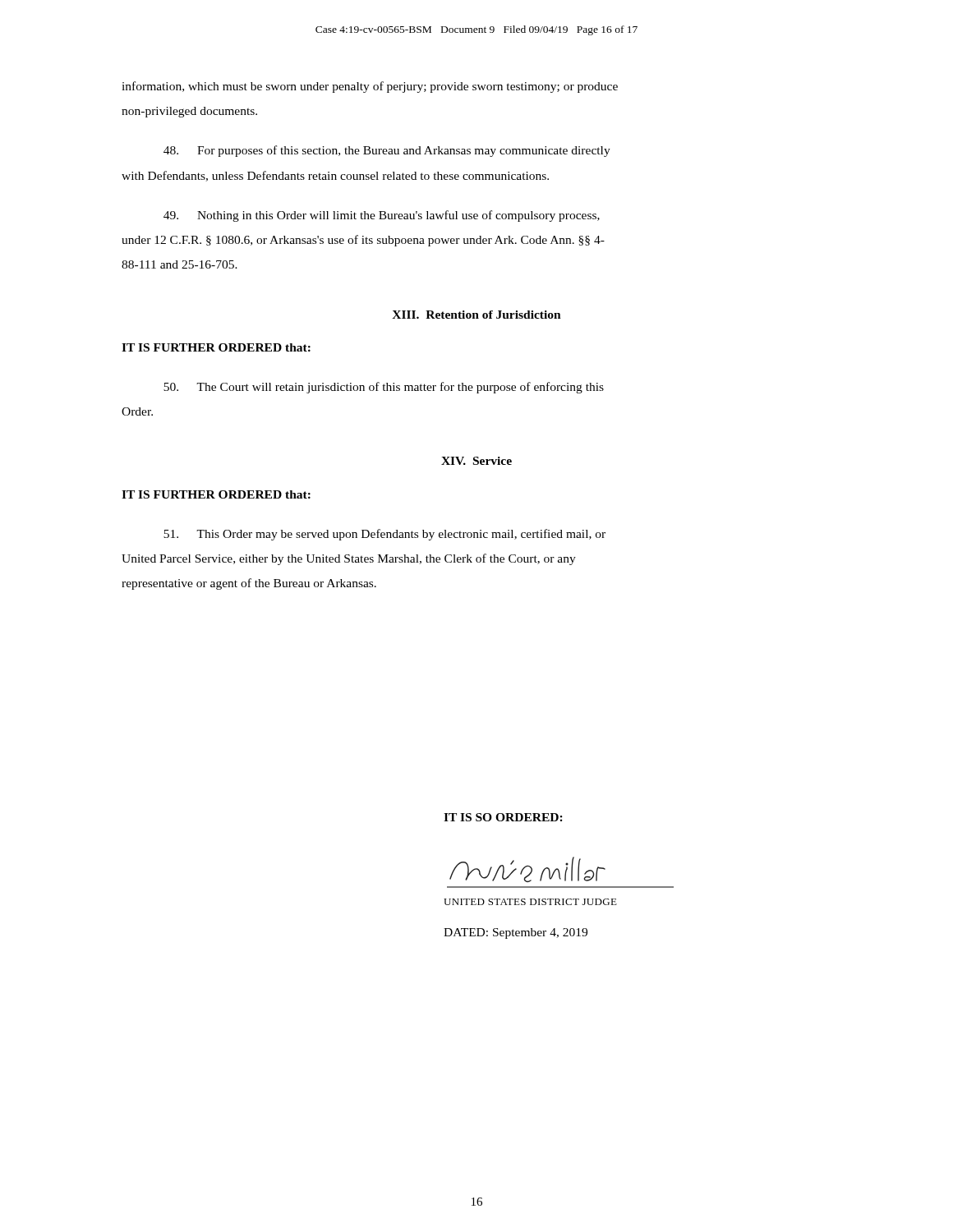Locate the element starting "IT IS SO ORDERED:"
The height and width of the screenshot is (1232, 953).
(503, 817)
